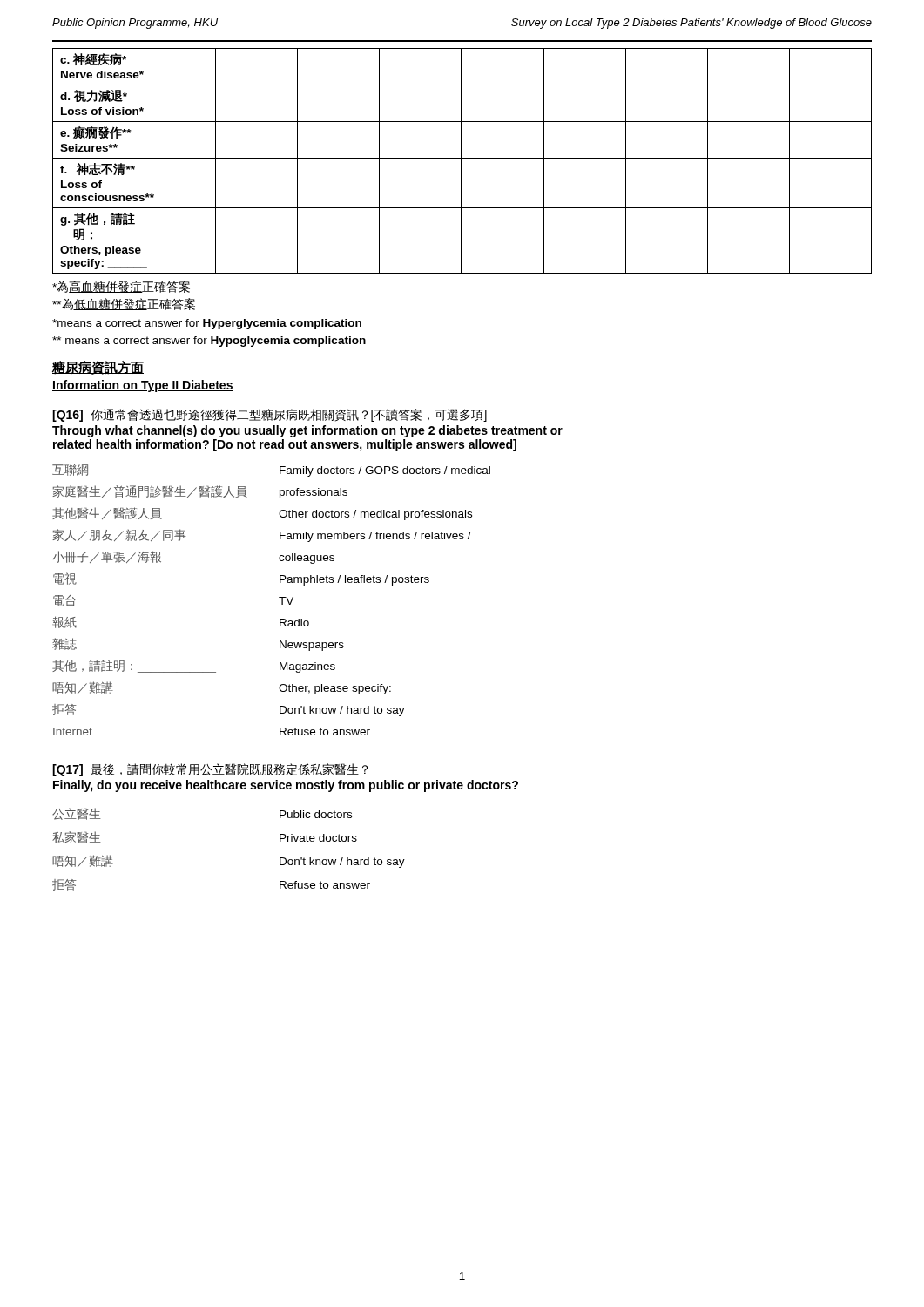The height and width of the screenshot is (1307, 924).
Task: Click the passage that begins "[Q16] 你通常會透過乜野途徑獲得二型糖尿病既相關資訊？[不讀答案，可選多項] Through what channel(s) do"
Action: pos(307,430)
